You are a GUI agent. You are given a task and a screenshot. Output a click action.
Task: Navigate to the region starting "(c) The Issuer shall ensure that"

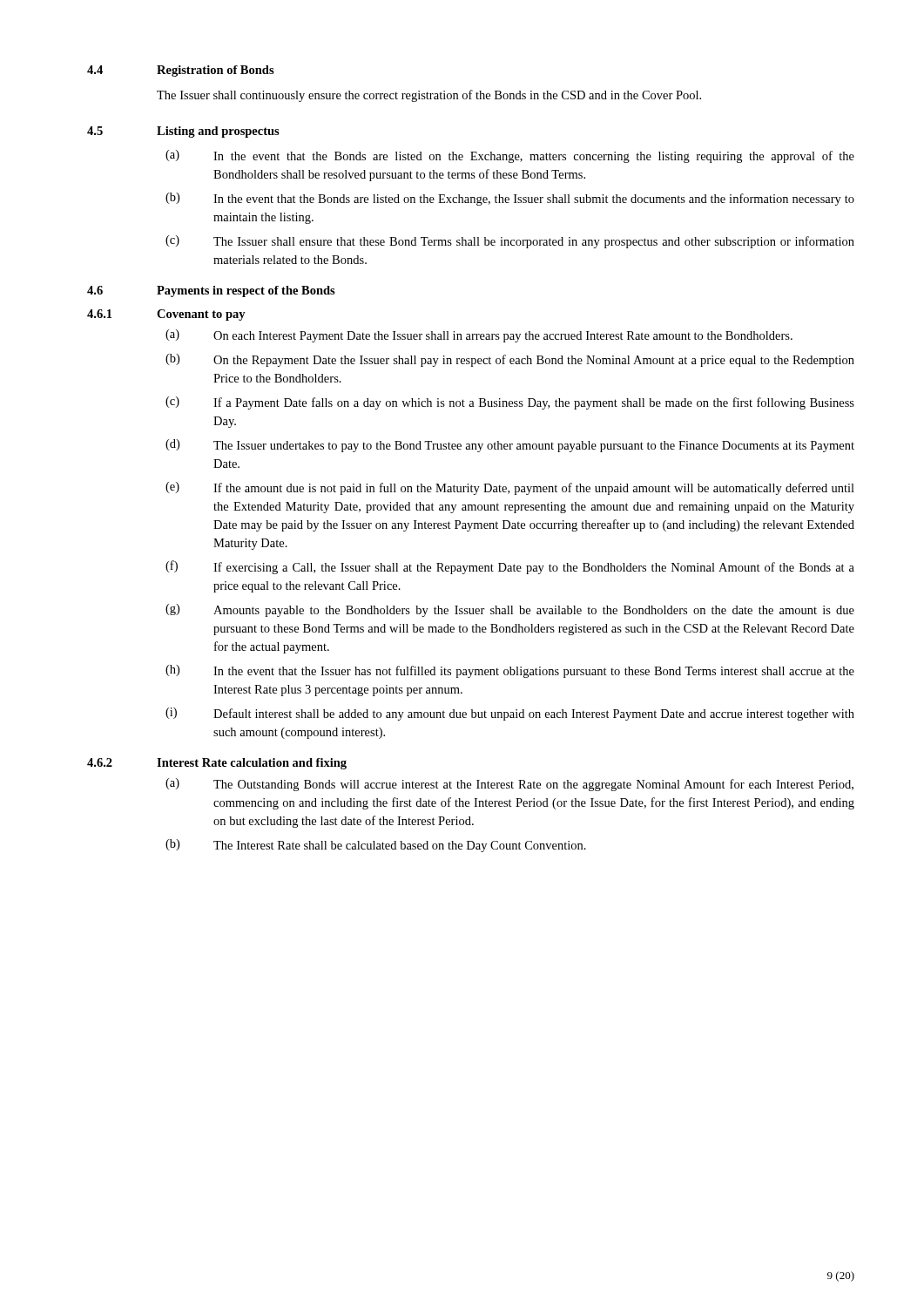tap(506, 251)
